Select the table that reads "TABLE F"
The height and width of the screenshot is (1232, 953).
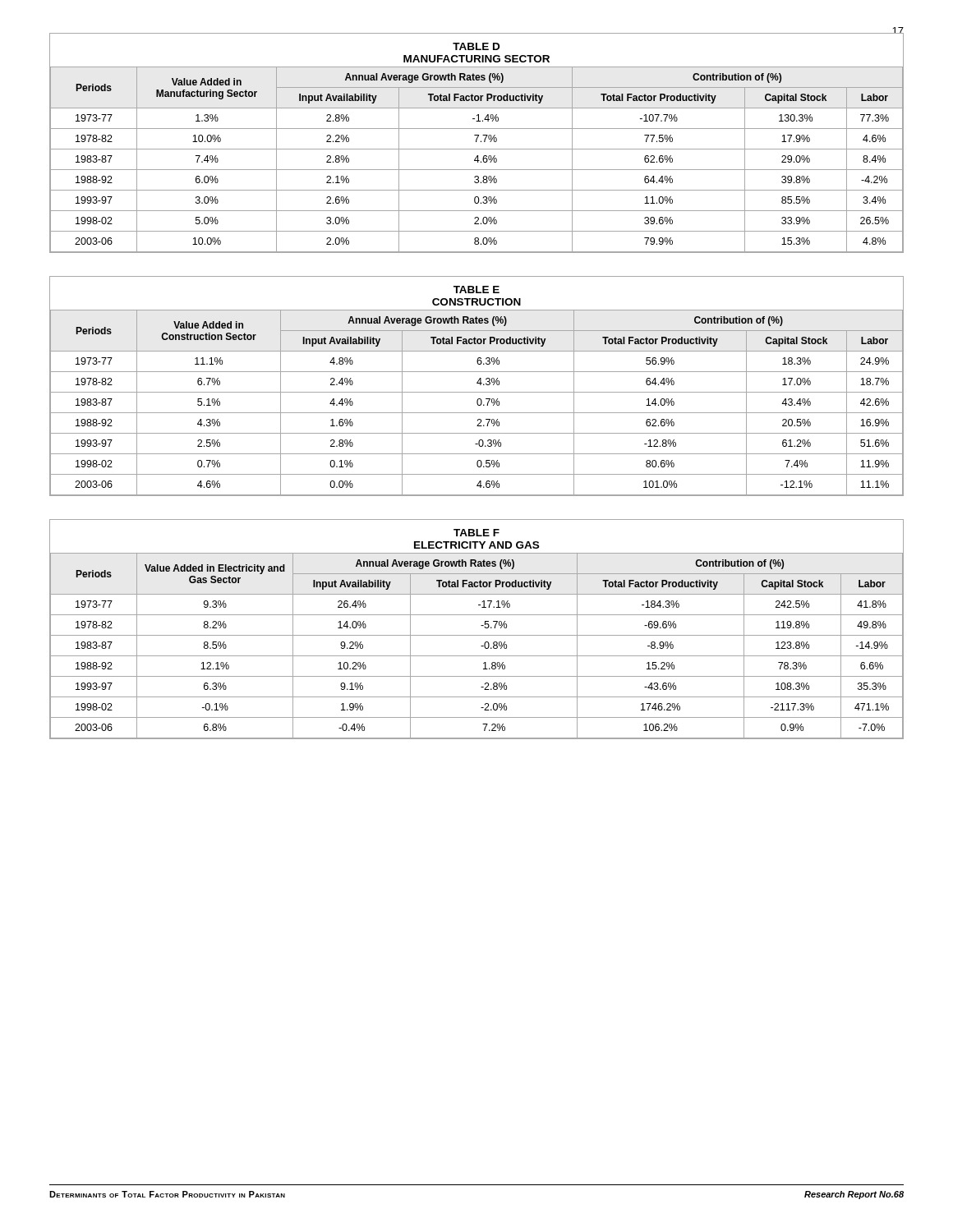click(476, 629)
